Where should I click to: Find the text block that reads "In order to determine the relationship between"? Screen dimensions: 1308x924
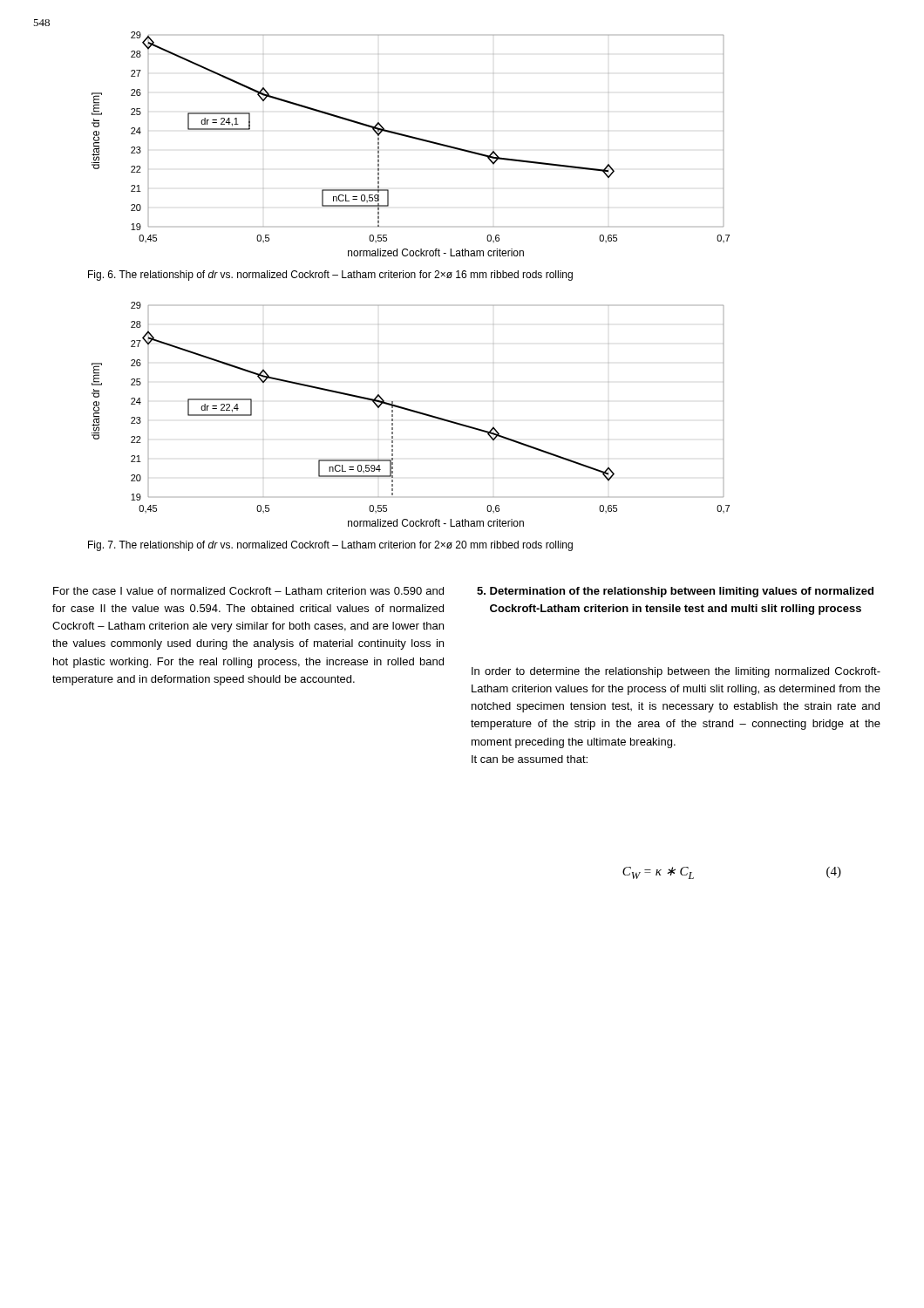coord(676,715)
